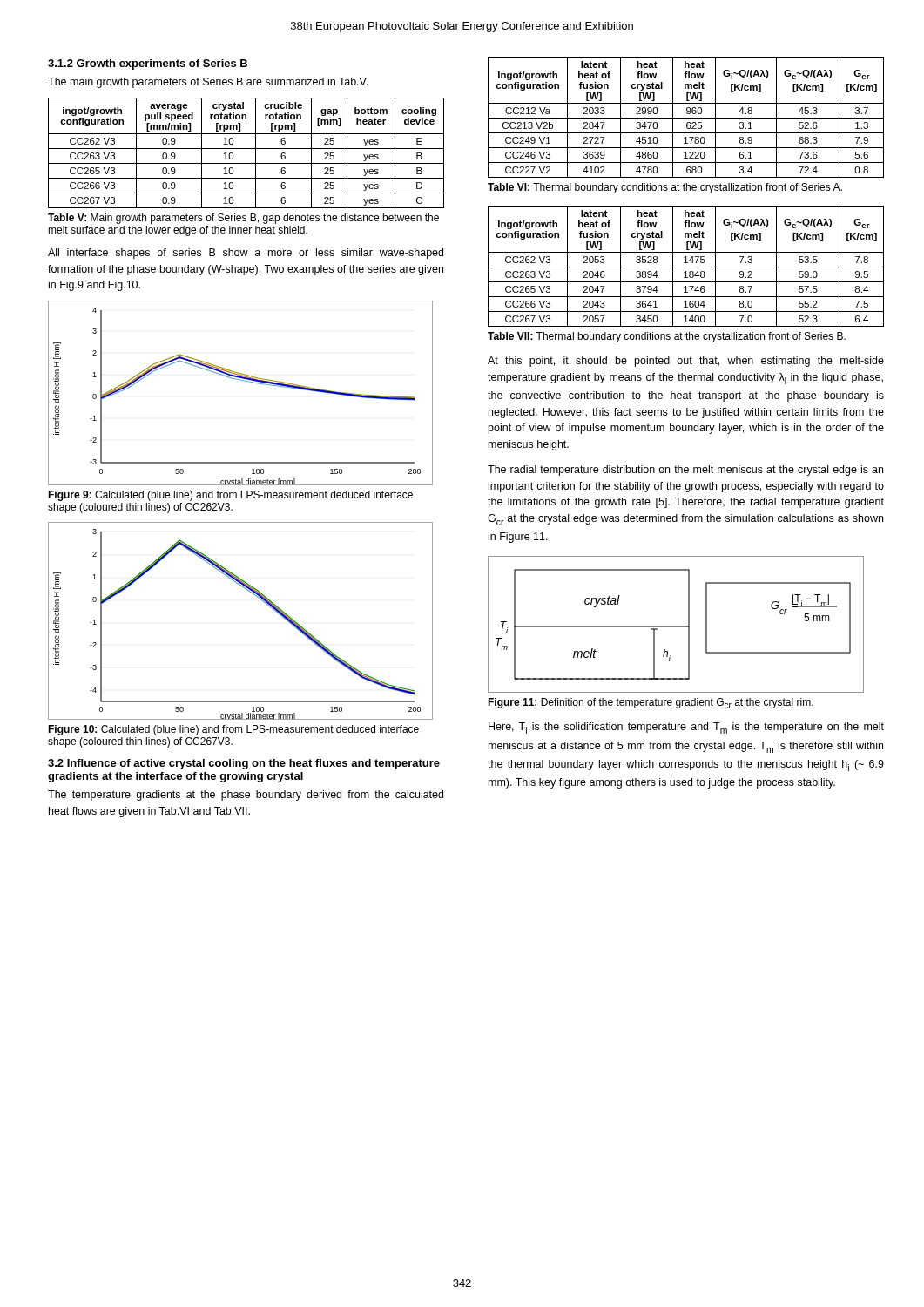Click the section header that begins "3.1.2 Growth experiments of"
Screen dimensions: 1307x924
pyautogui.click(x=148, y=63)
